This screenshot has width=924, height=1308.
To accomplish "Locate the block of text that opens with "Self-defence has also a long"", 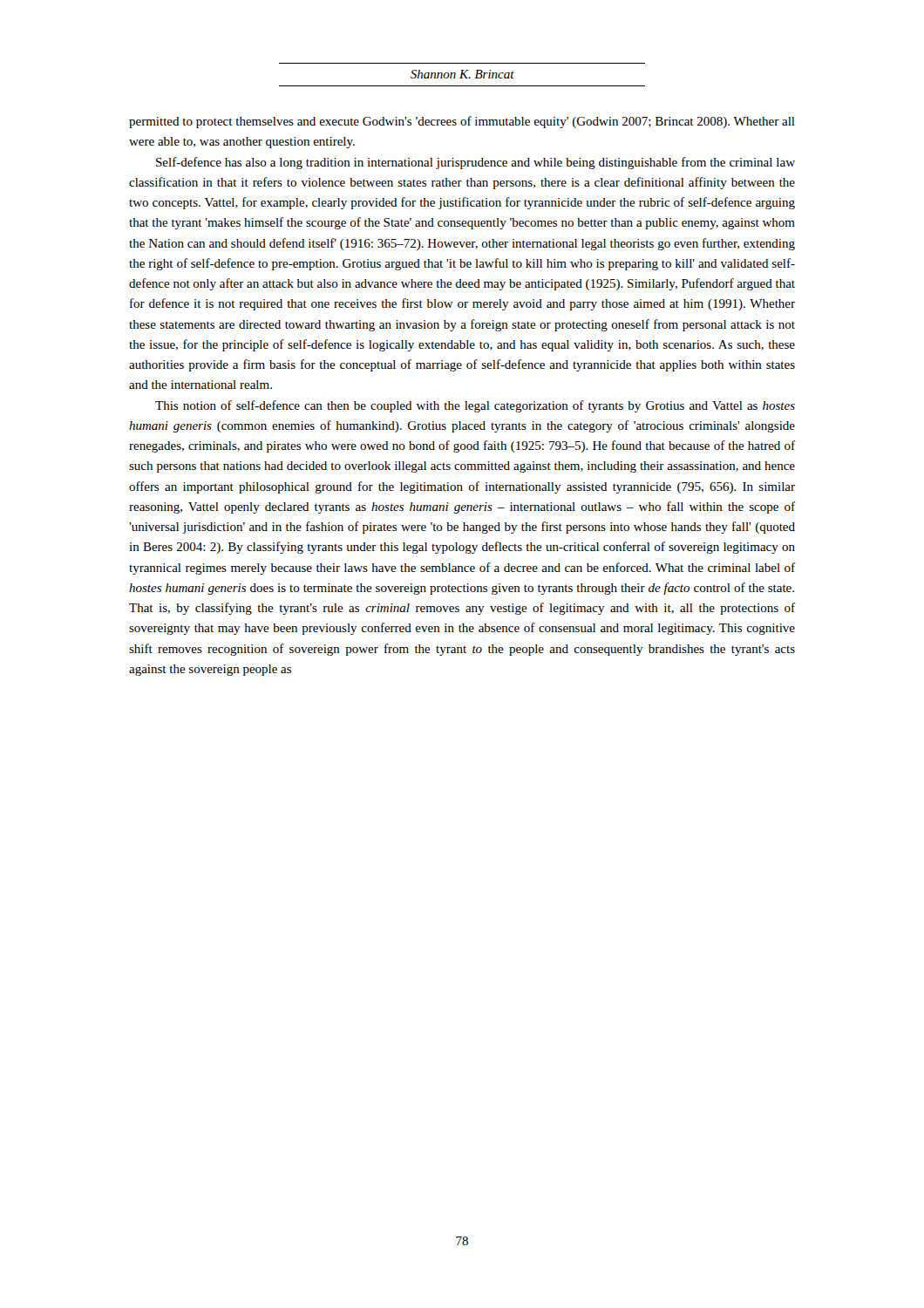I will (462, 274).
